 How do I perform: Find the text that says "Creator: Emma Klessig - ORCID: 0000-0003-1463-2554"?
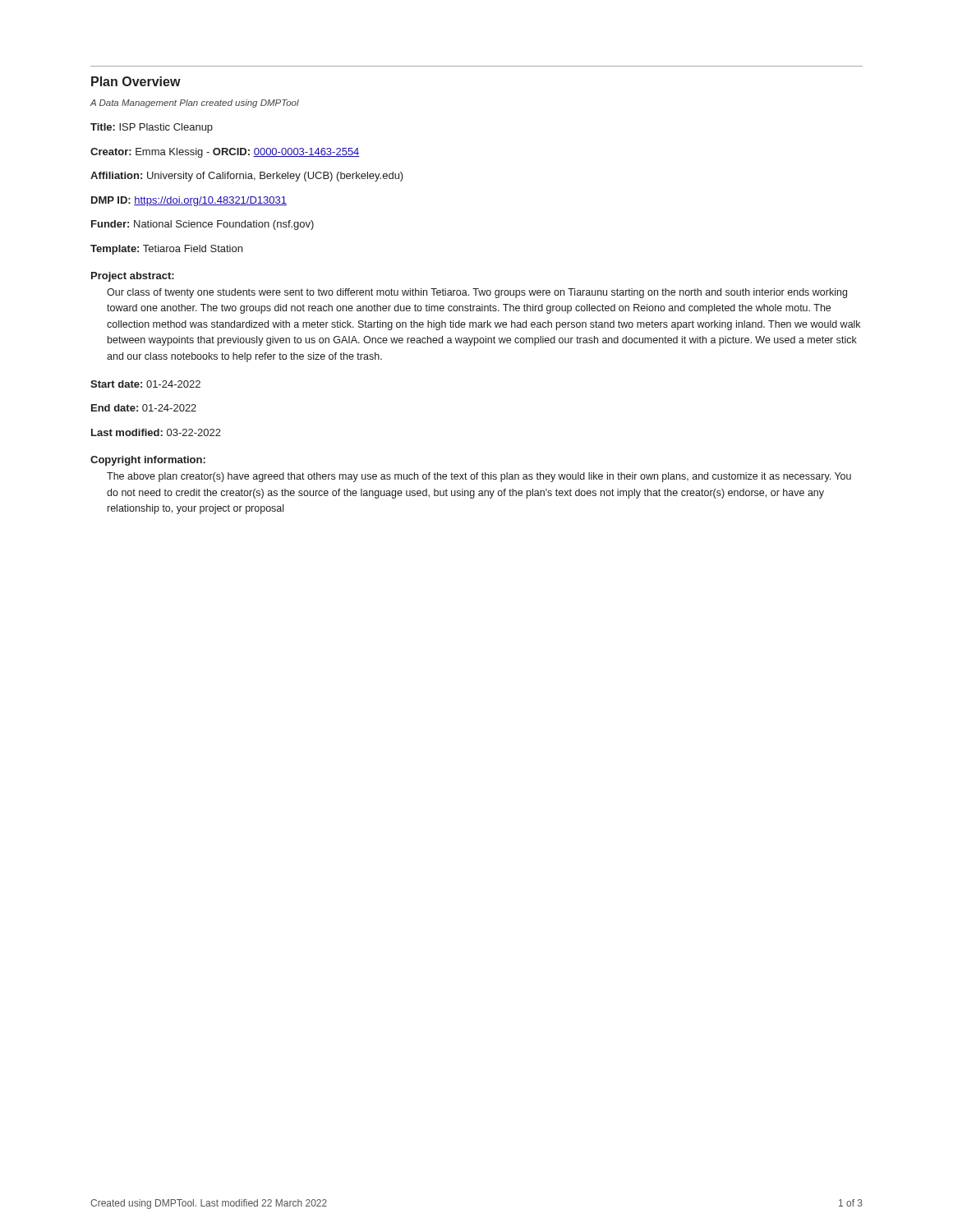tap(225, 151)
